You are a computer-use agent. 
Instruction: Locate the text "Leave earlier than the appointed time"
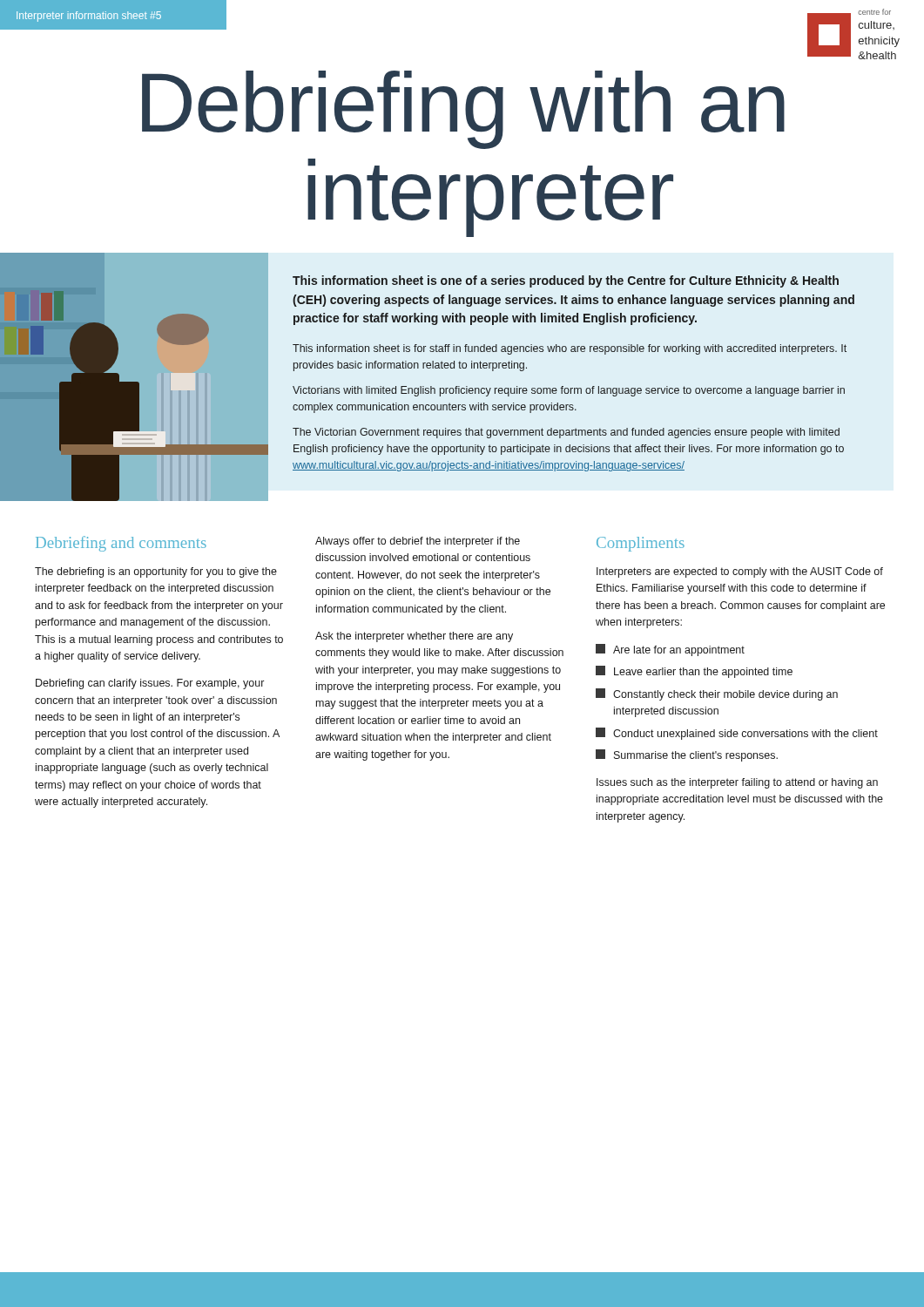coord(694,672)
